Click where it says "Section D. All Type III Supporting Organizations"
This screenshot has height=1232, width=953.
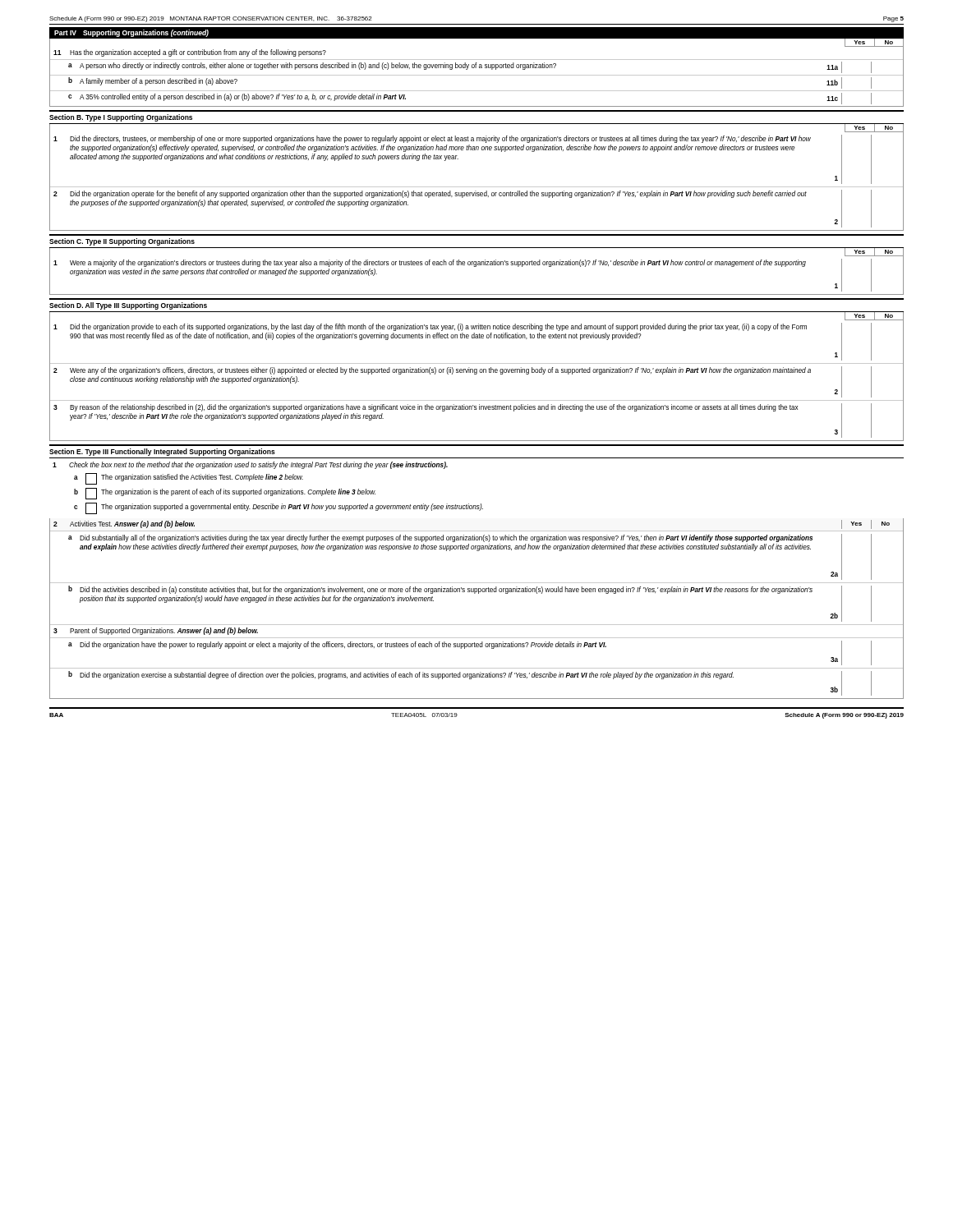pyautogui.click(x=128, y=306)
